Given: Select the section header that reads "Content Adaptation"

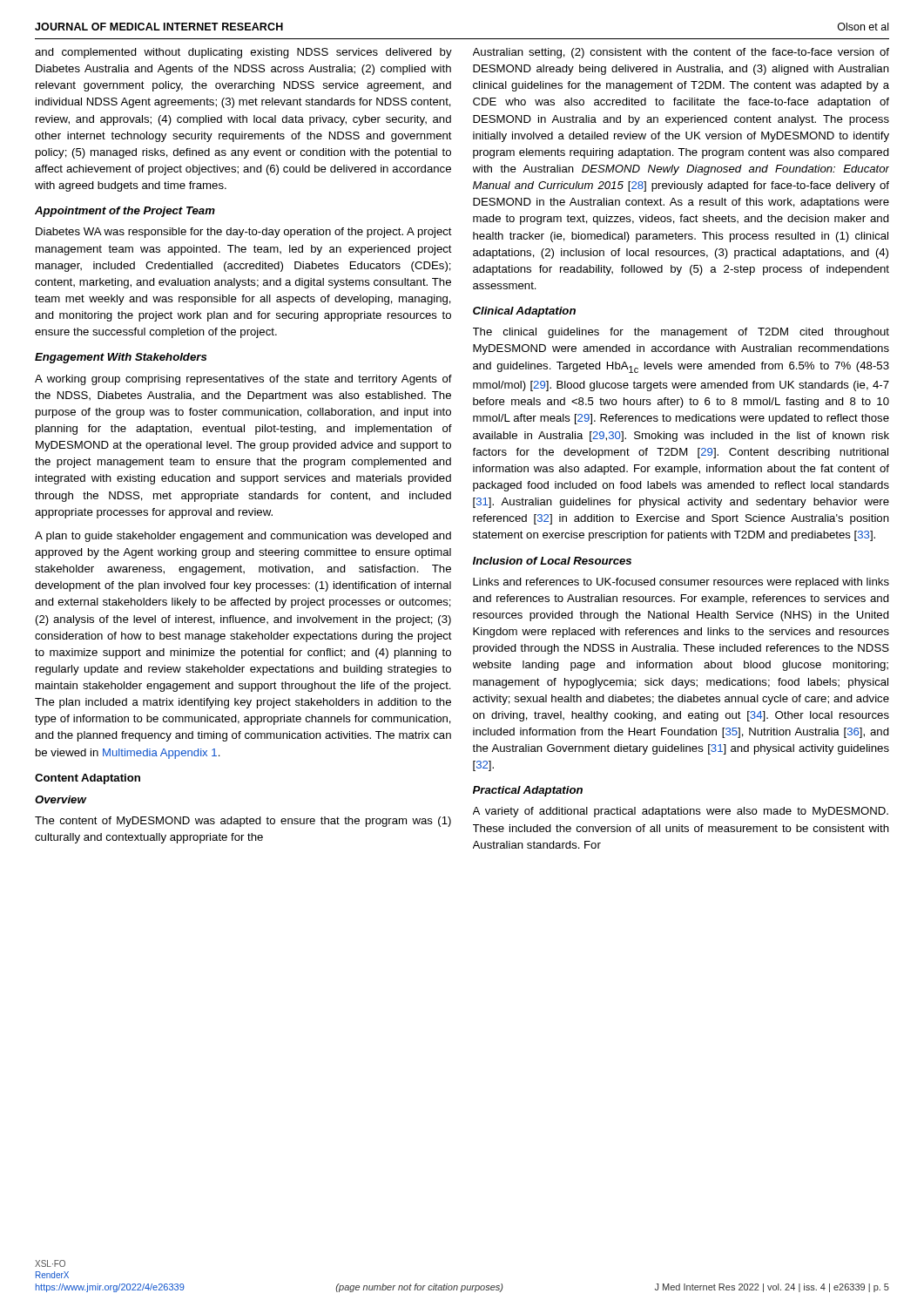Looking at the screenshot, I should click(88, 779).
